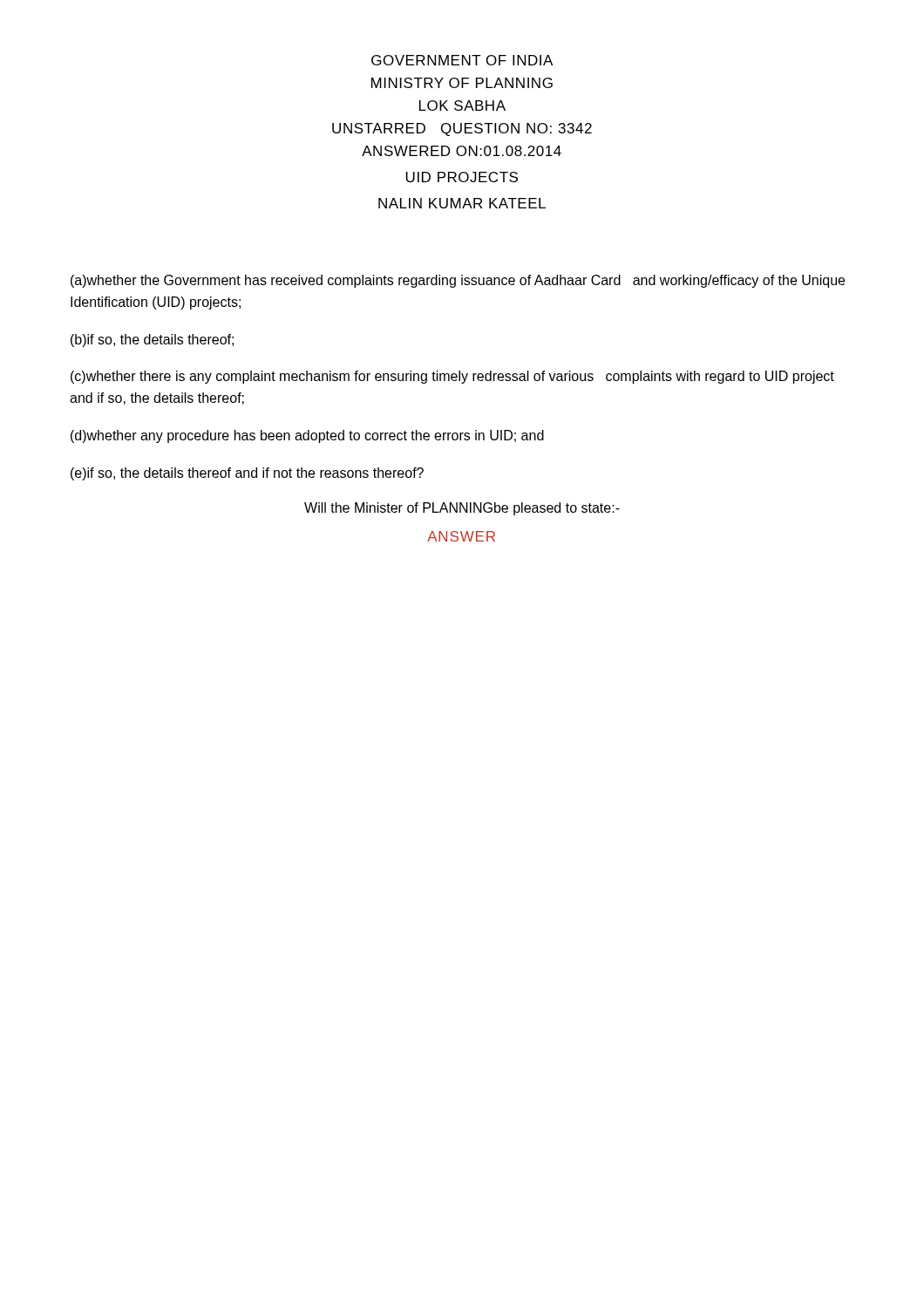Find the section header
Image resolution: width=924 pixels, height=1308 pixels.
[x=462, y=536]
